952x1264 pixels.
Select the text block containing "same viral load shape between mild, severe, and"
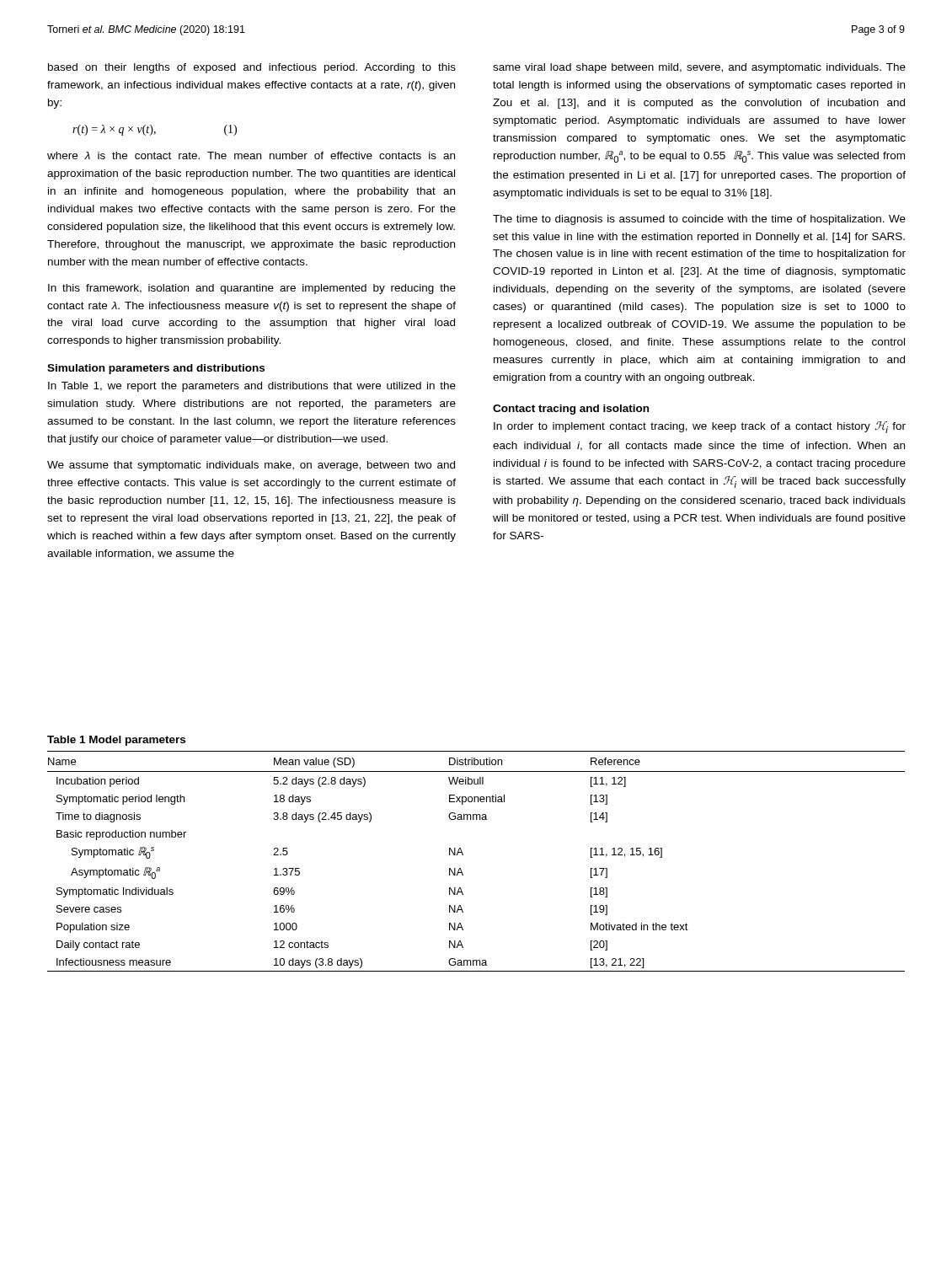(699, 130)
